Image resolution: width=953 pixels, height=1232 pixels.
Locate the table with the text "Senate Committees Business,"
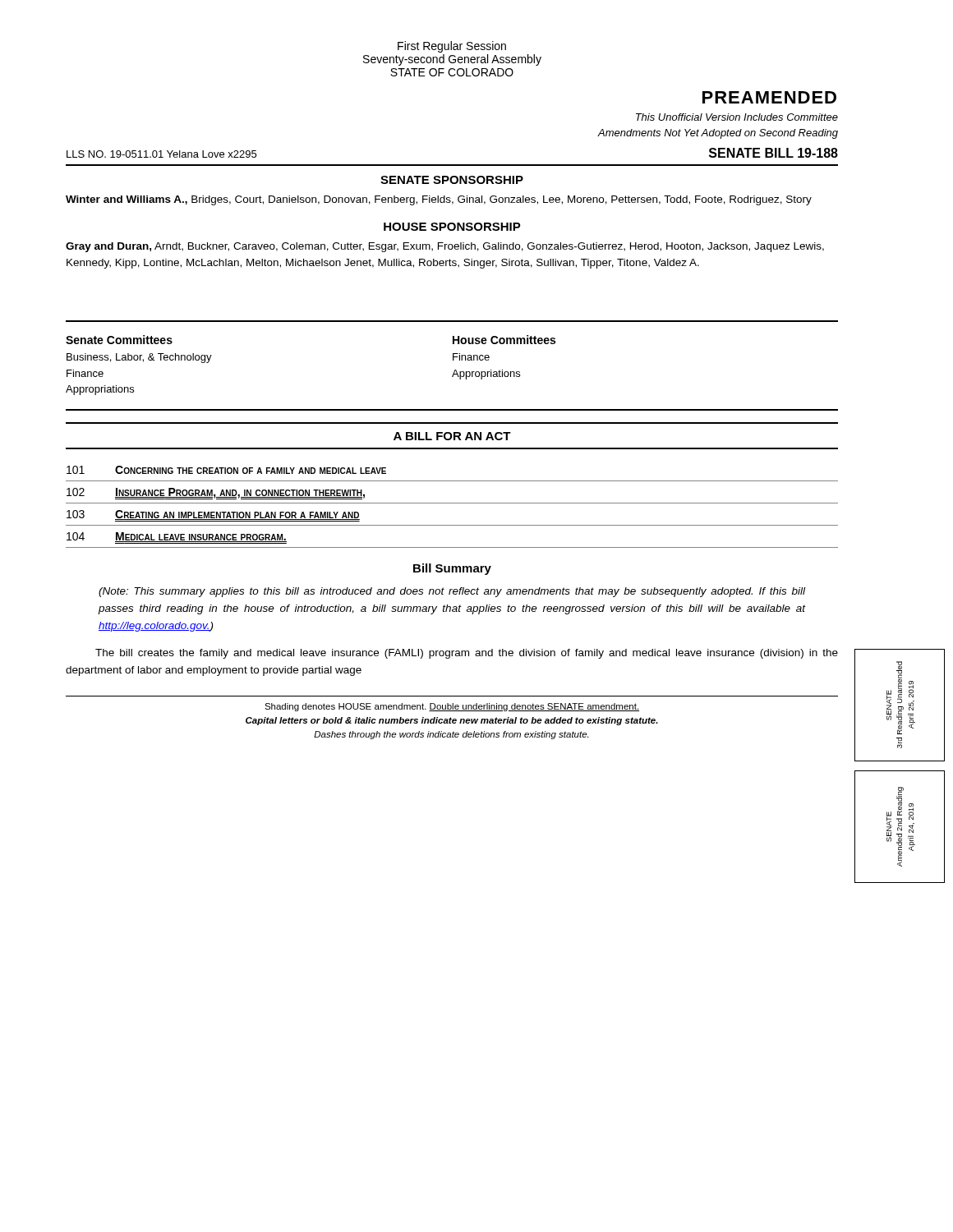click(x=452, y=366)
